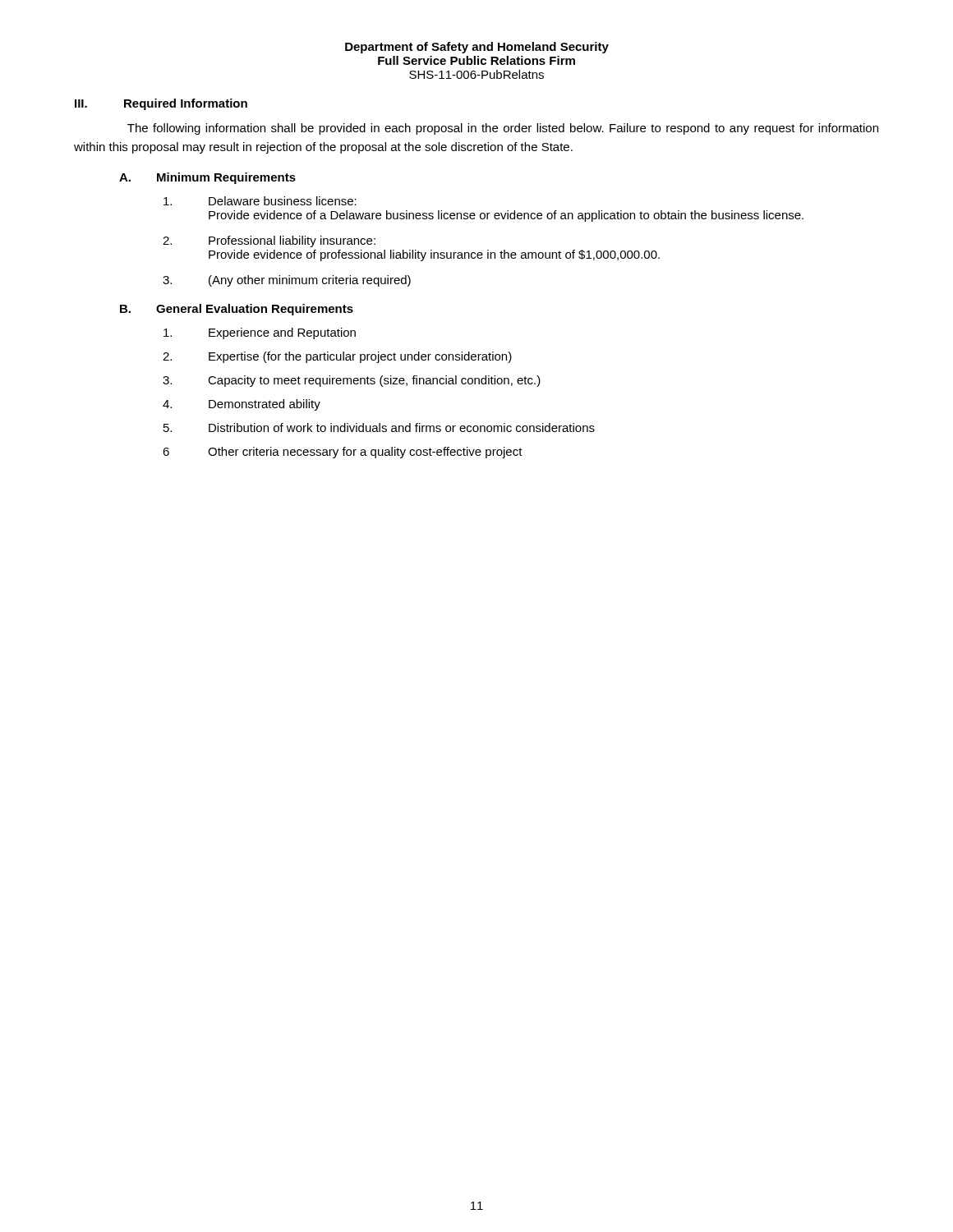The width and height of the screenshot is (953, 1232).
Task: Click on the section header that says "B. General Evaluation Requirements"
Action: pos(236,308)
